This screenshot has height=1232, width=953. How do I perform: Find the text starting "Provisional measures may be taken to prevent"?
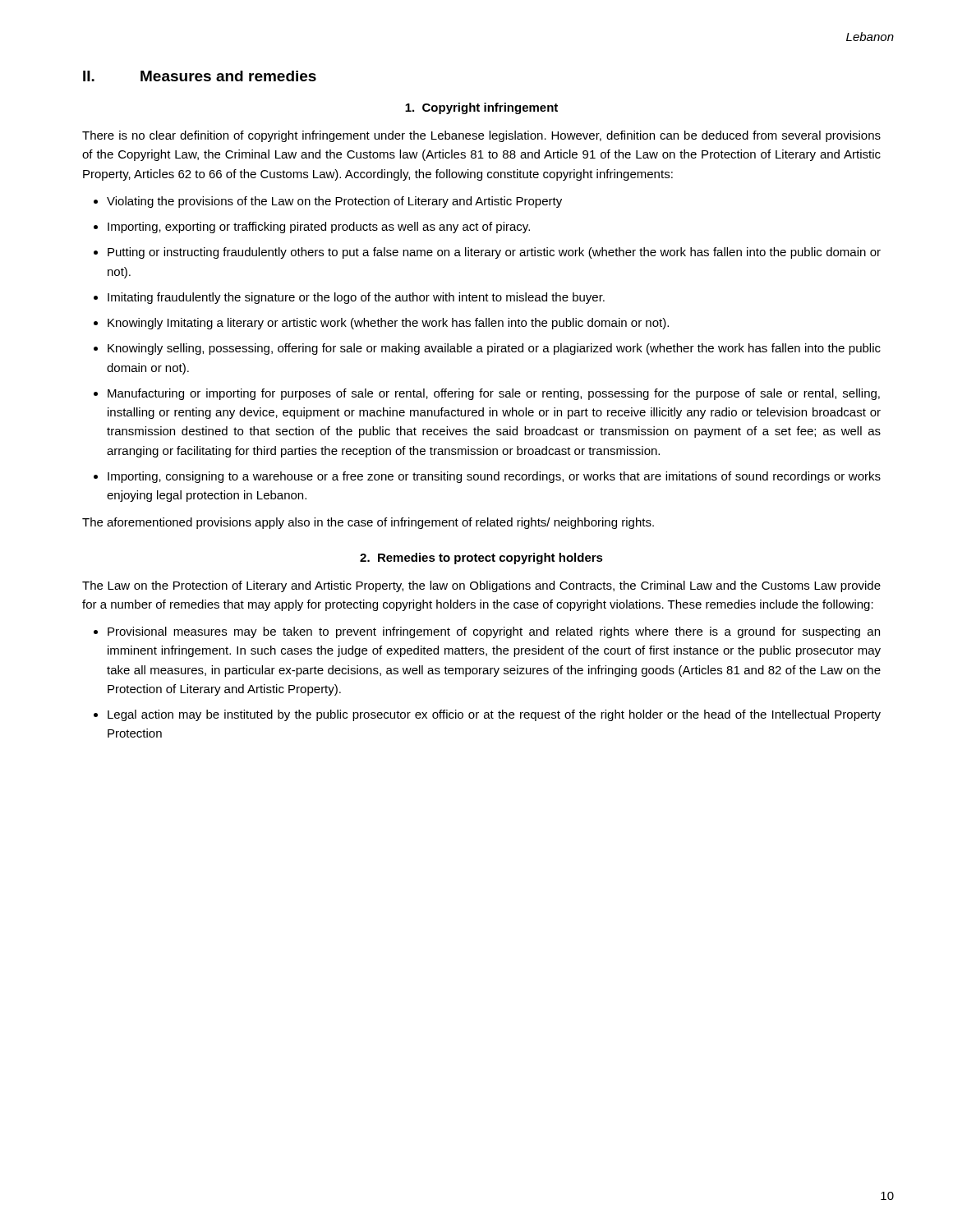pyautogui.click(x=494, y=660)
